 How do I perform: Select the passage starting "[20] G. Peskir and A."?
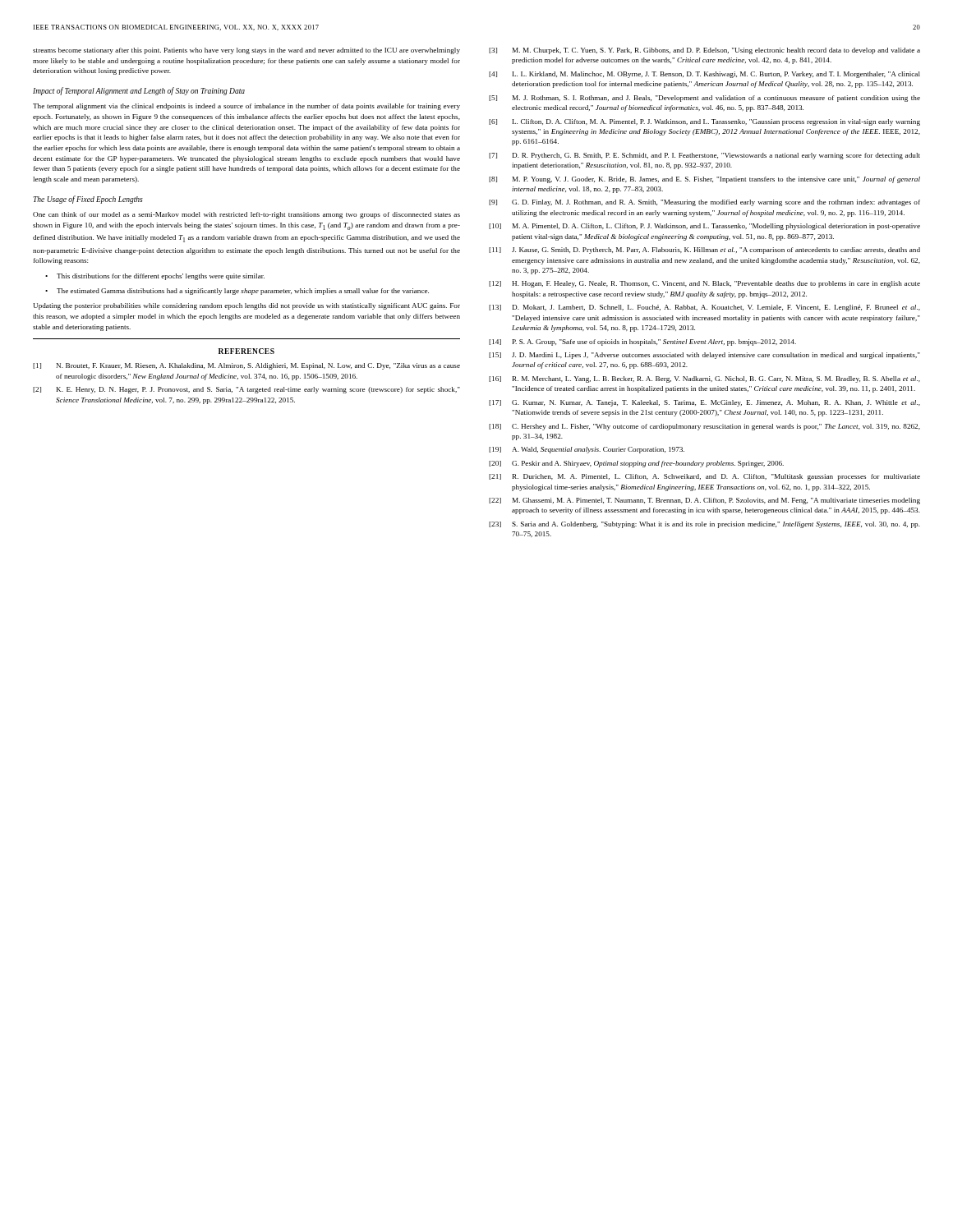(x=704, y=463)
